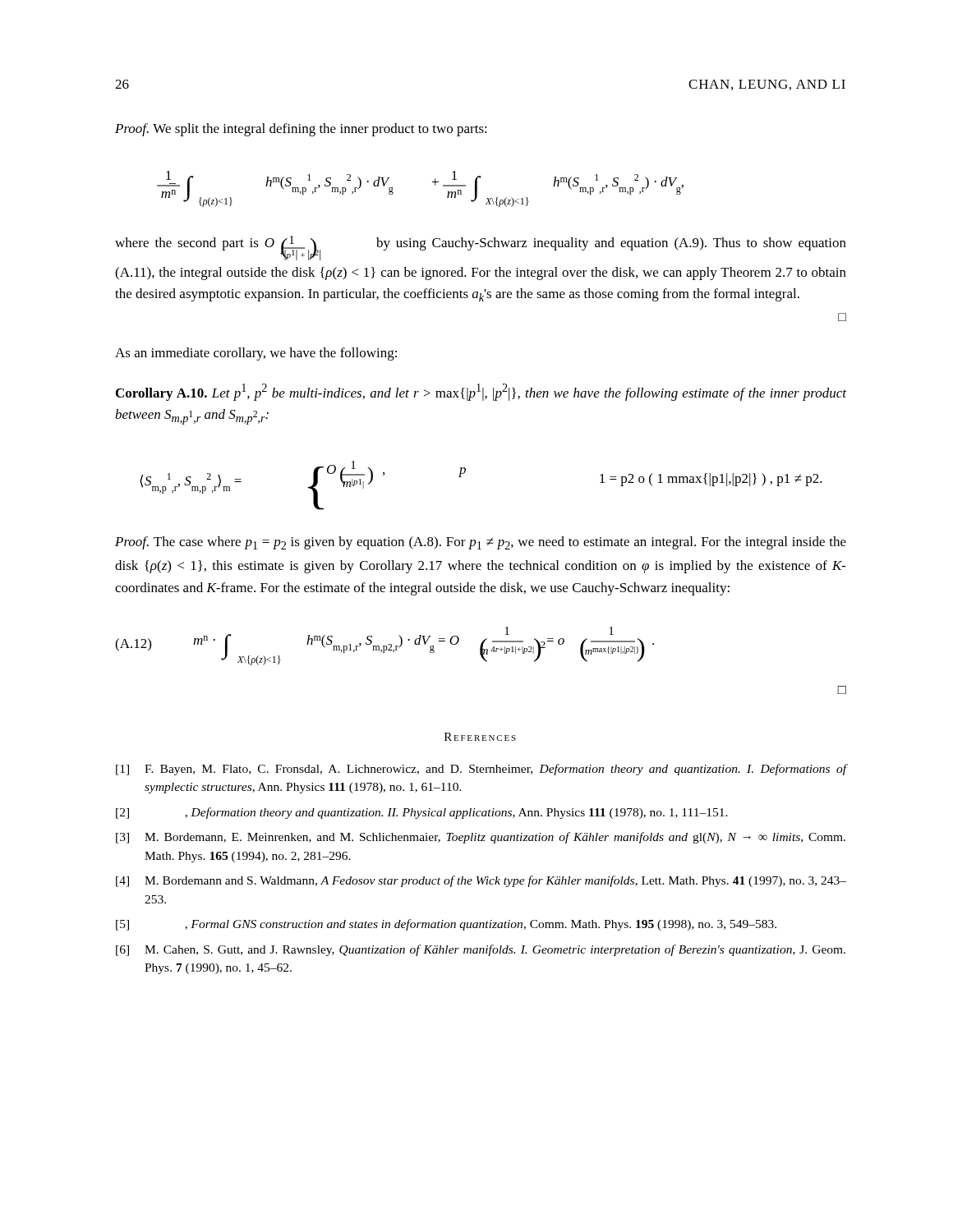Find the text block containing "Proof. We split the integral defining the"
953x1232 pixels.
pyautogui.click(x=301, y=129)
